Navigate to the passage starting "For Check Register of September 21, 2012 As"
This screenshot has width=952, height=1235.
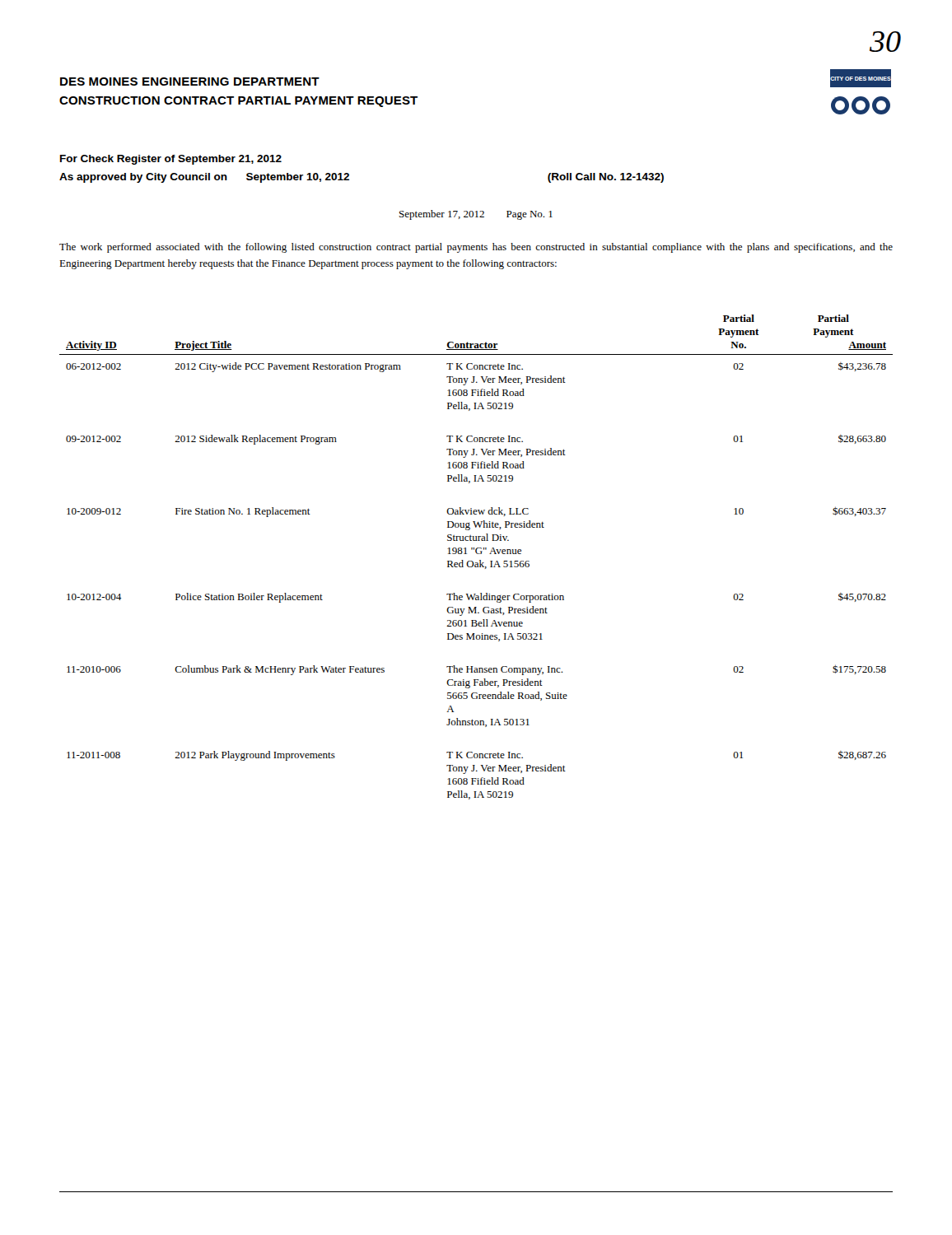171,160
